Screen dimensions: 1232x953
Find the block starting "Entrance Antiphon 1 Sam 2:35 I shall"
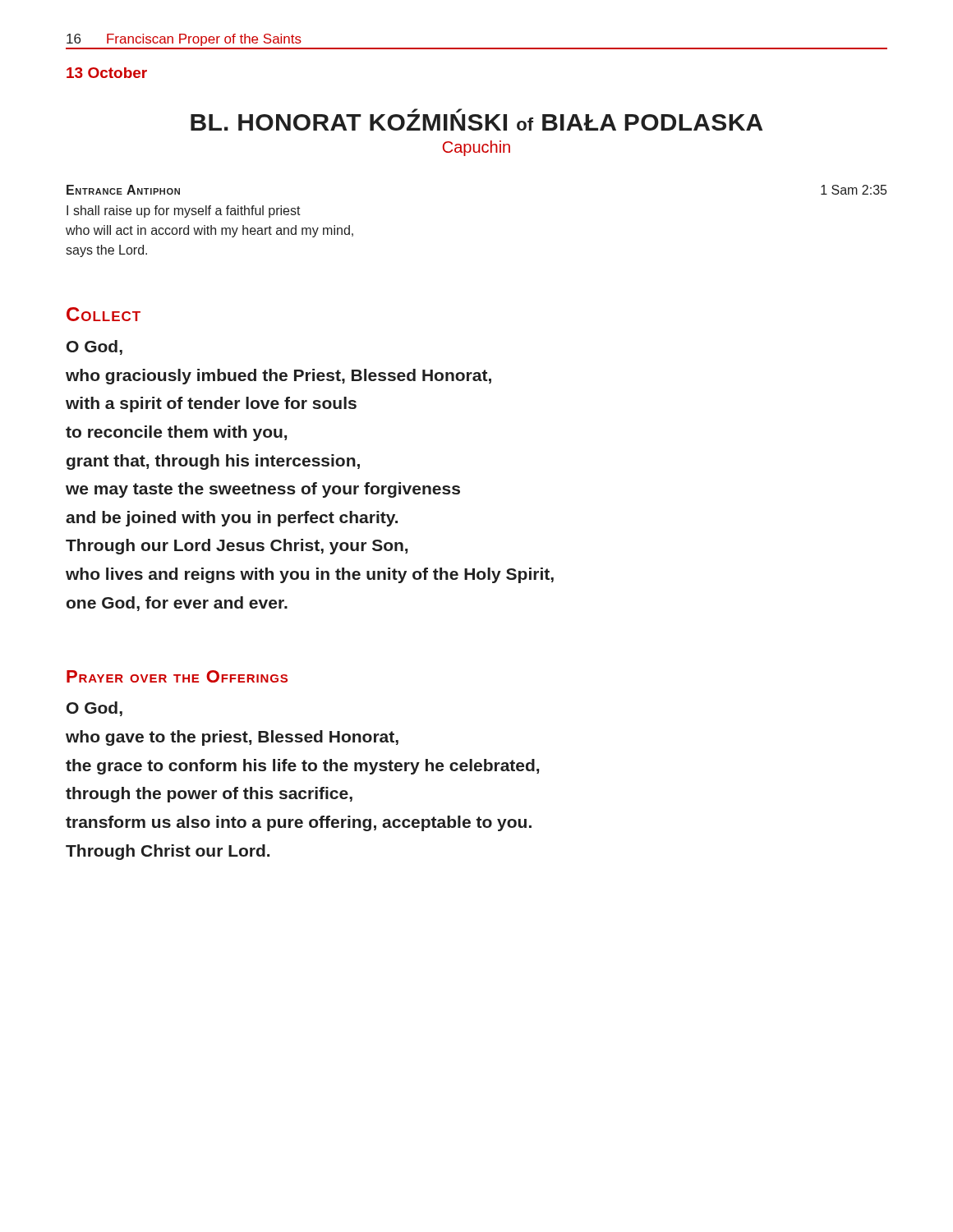[x=120, y=189]
